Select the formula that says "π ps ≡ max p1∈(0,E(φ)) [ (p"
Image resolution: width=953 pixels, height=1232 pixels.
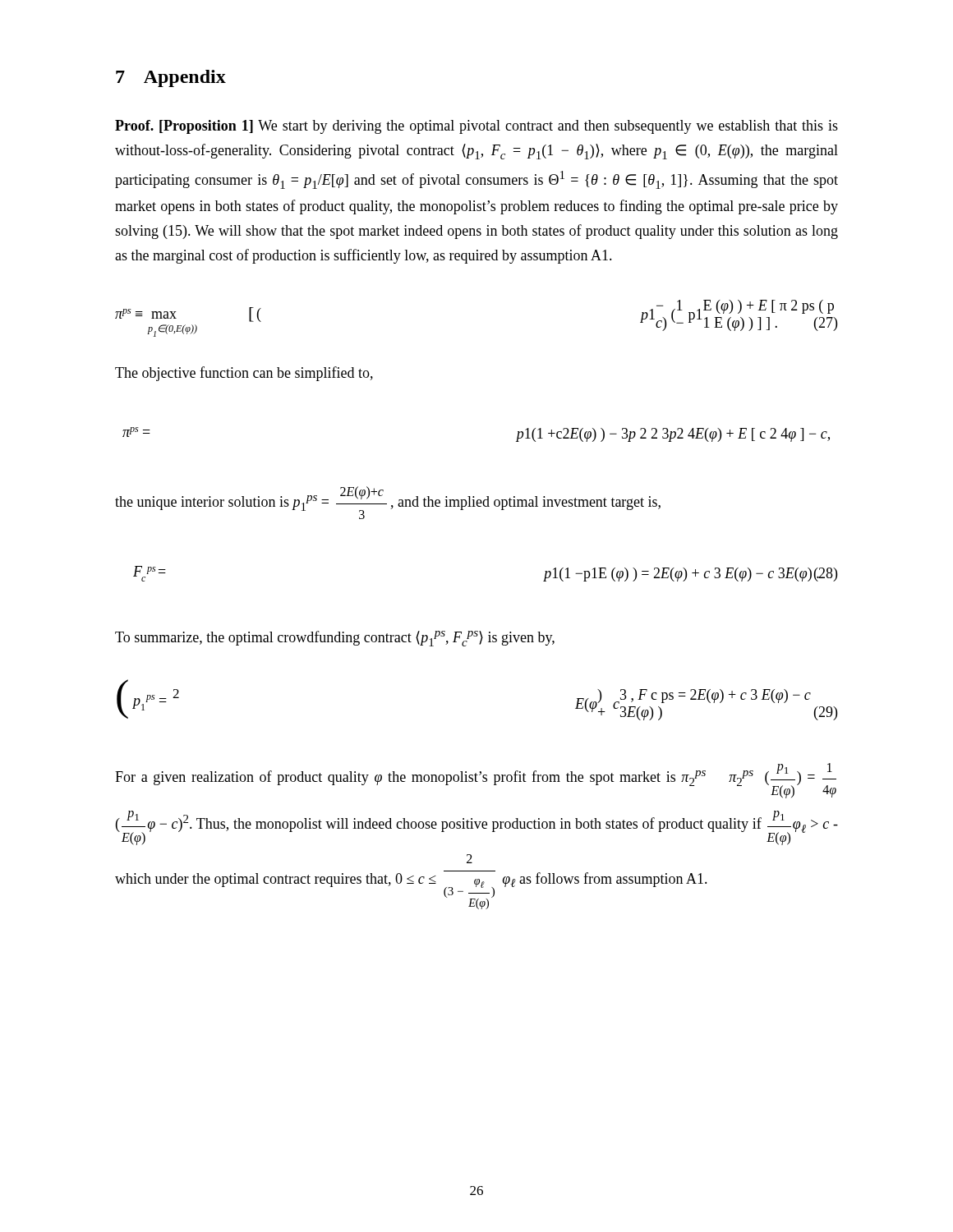pyautogui.click(x=171, y=318)
